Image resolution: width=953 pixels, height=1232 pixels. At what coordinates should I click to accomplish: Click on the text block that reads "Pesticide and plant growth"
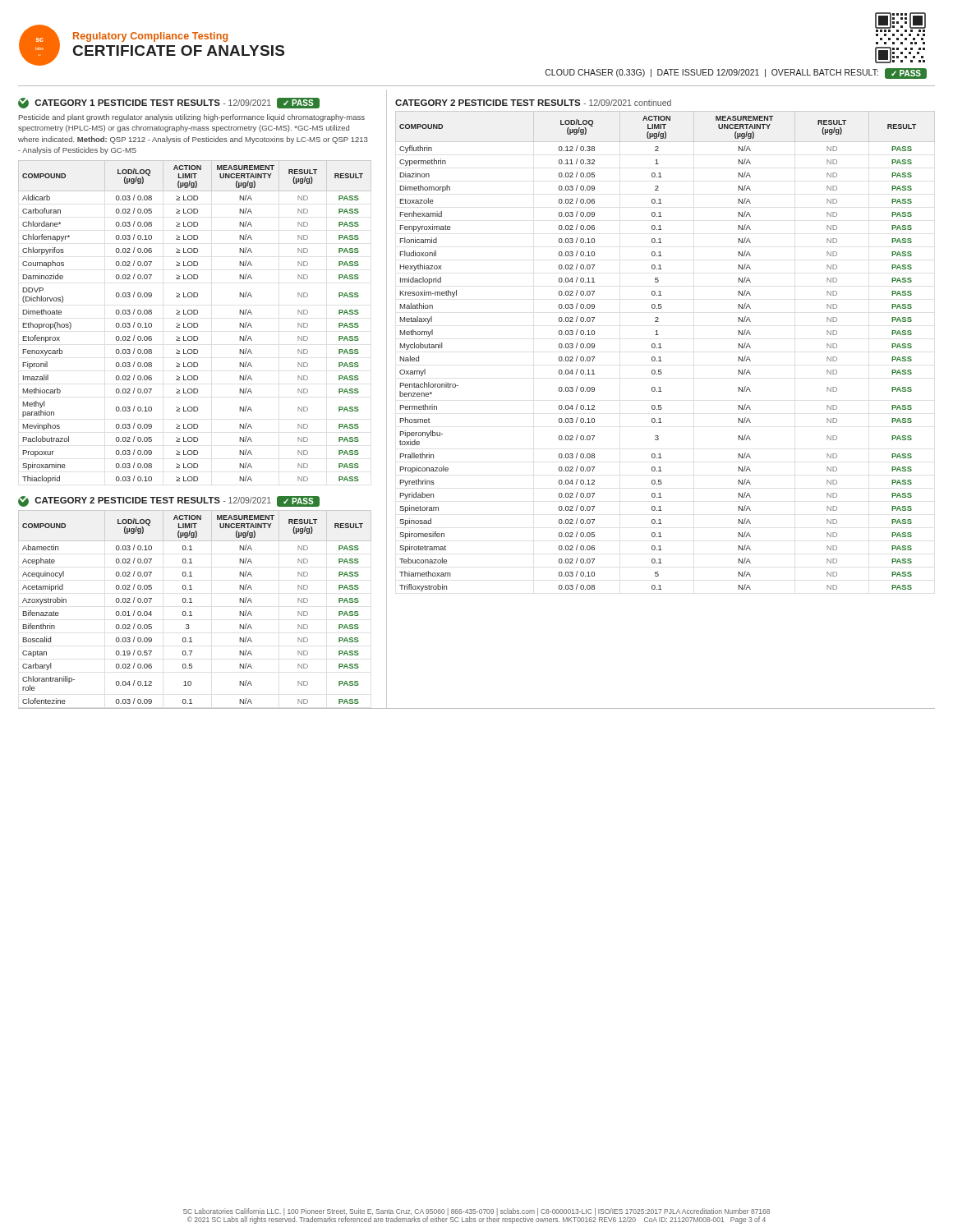[193, 134]
